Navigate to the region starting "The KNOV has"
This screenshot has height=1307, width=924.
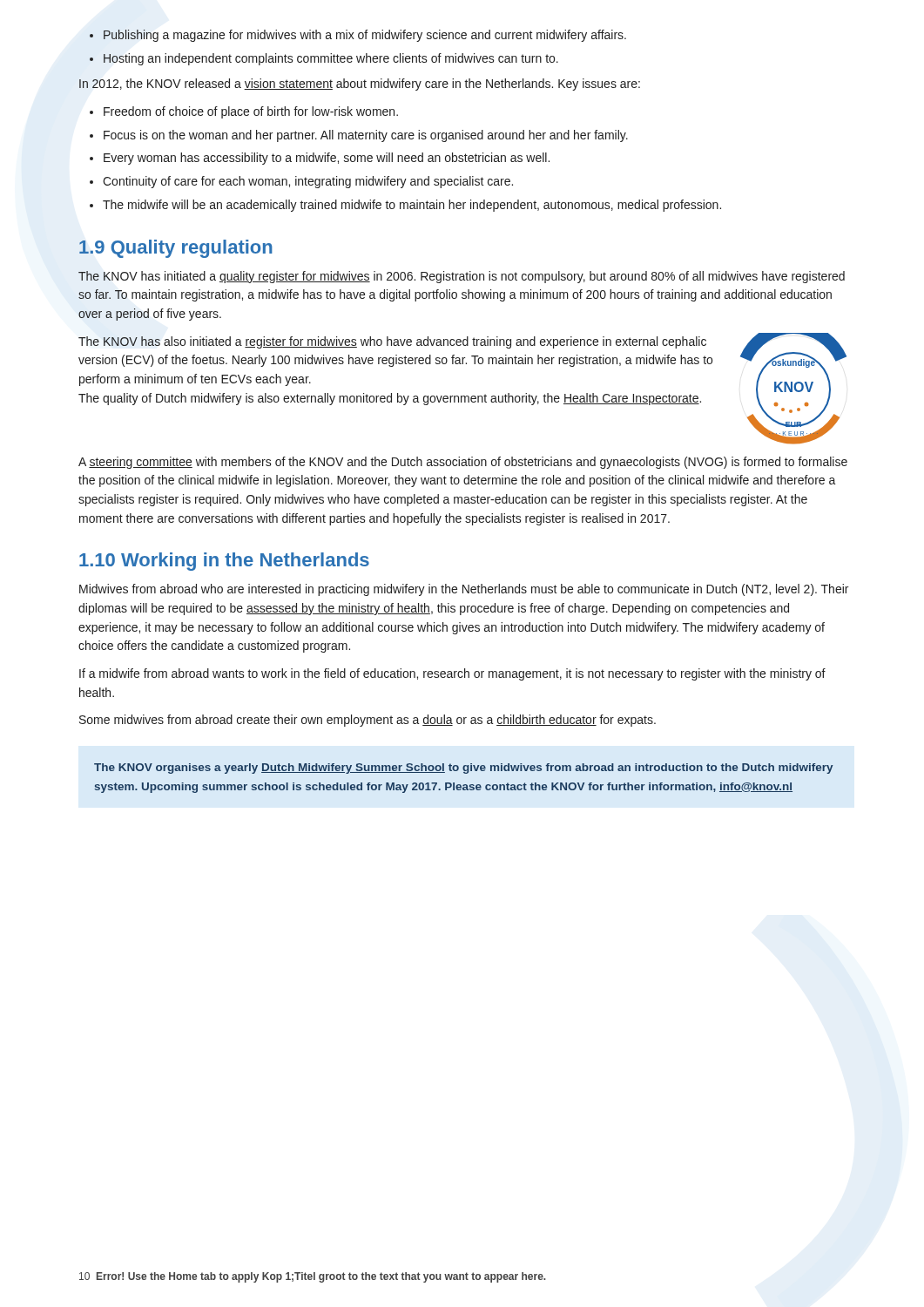pyautogui.click(x=466, y=295)
